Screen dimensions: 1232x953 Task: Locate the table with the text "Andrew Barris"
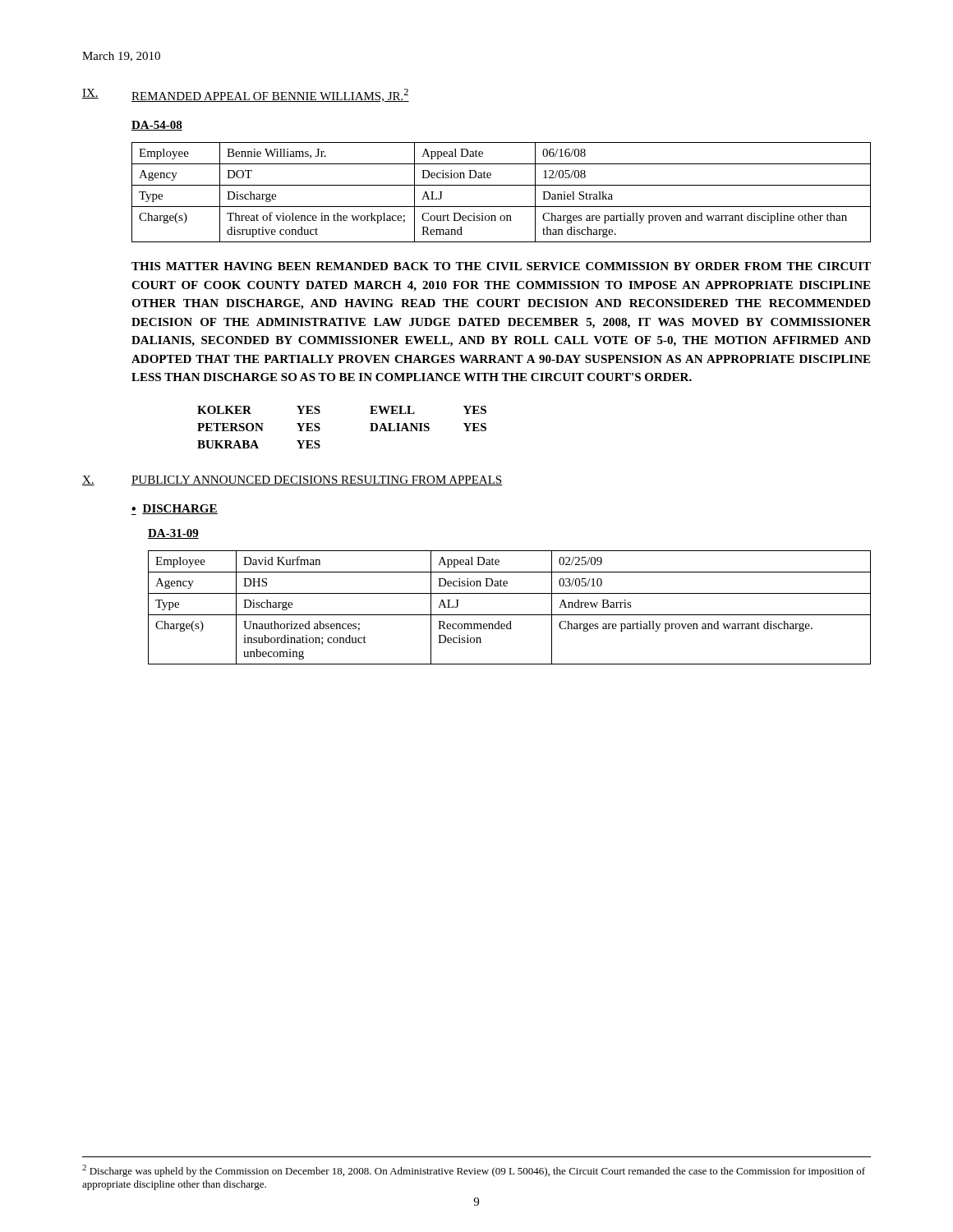click(x=509, y=607)
